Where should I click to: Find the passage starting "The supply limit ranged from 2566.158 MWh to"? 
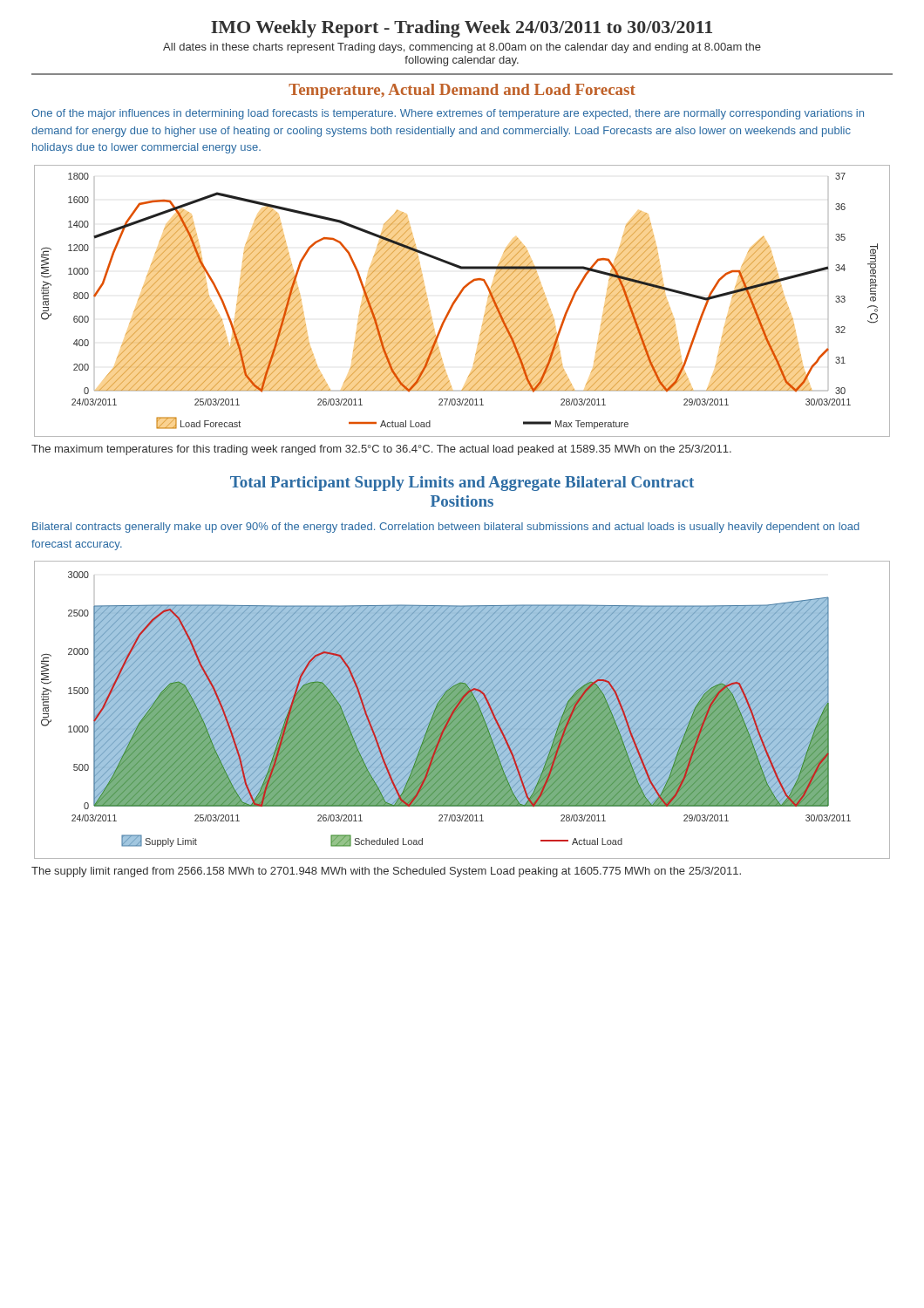[387, 871]
